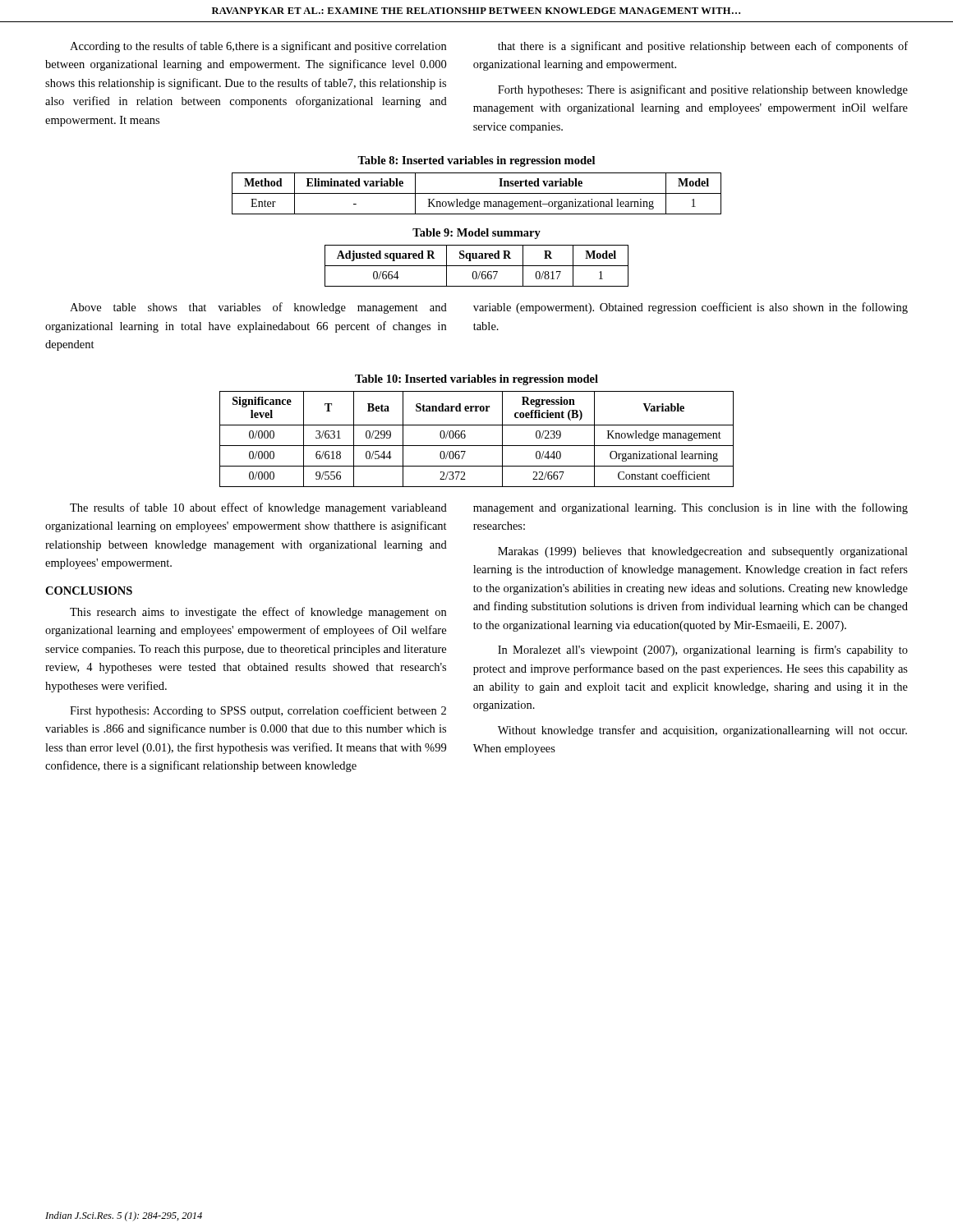The image size is (953, 1232).
Task: Select the text block that says "management and organizational learning."
Action: click(690, 628)
